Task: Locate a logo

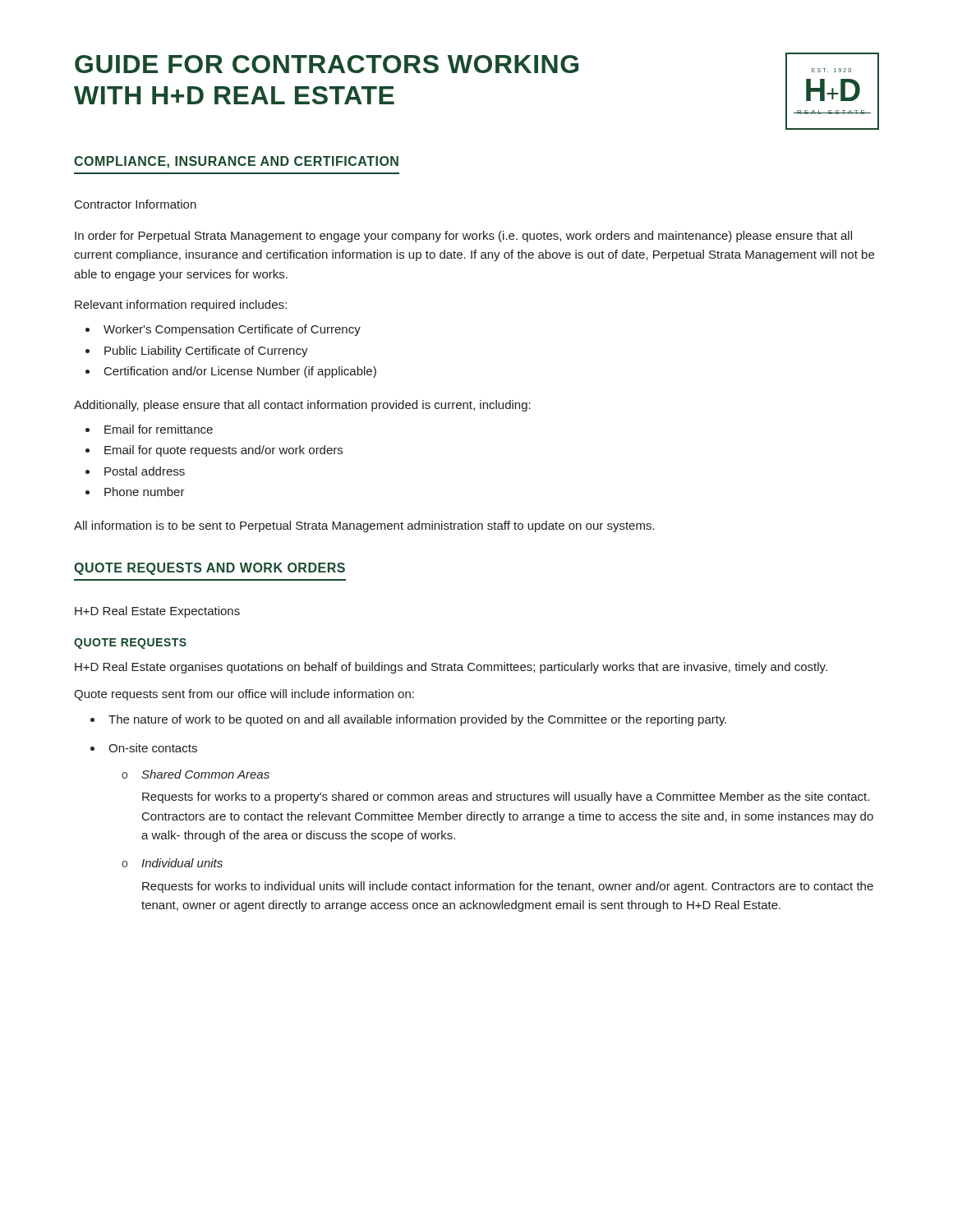Action: (832, 91)
